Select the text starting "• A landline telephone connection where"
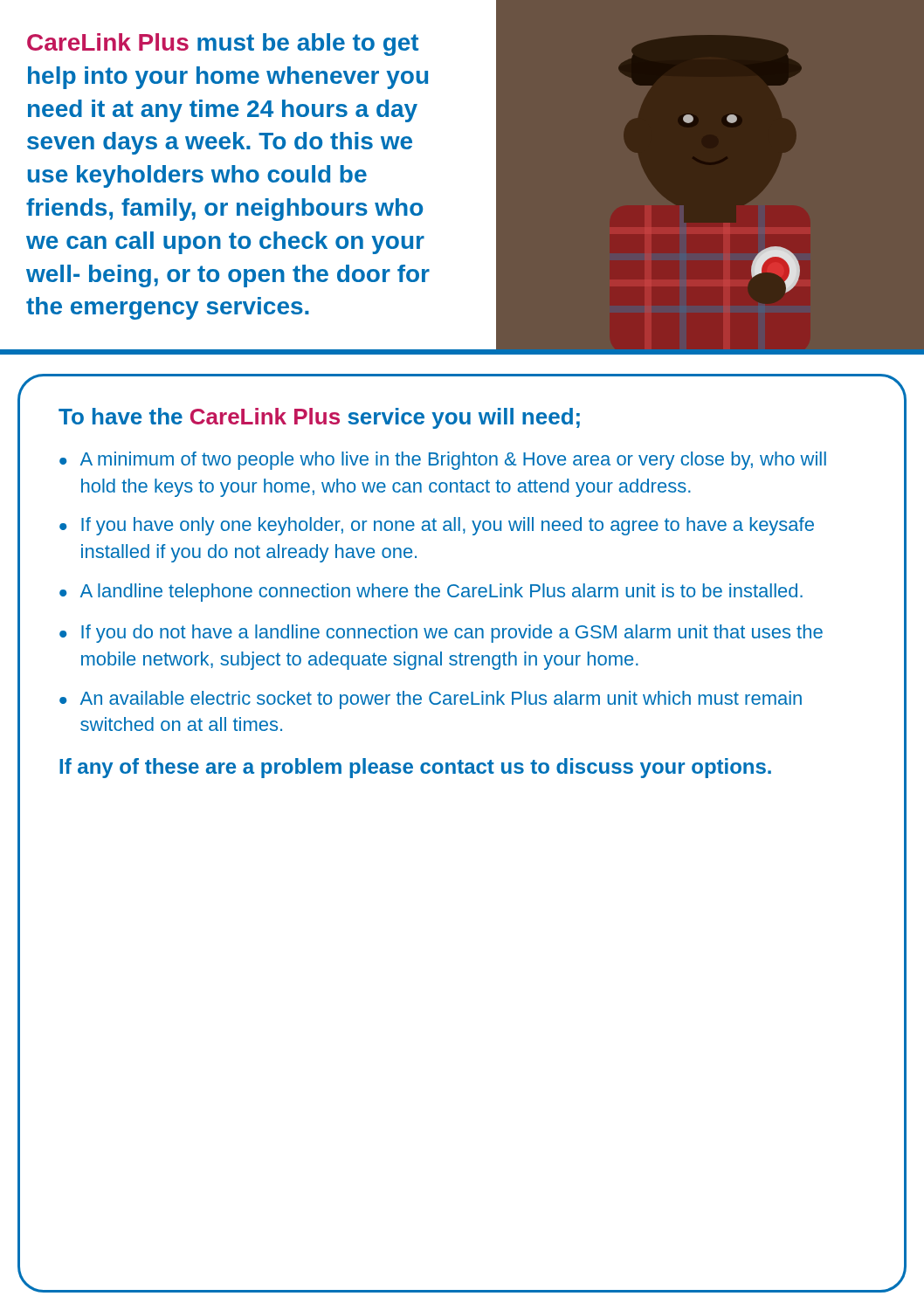This screenshot has width=924, height=1310. tap(431, 593)
